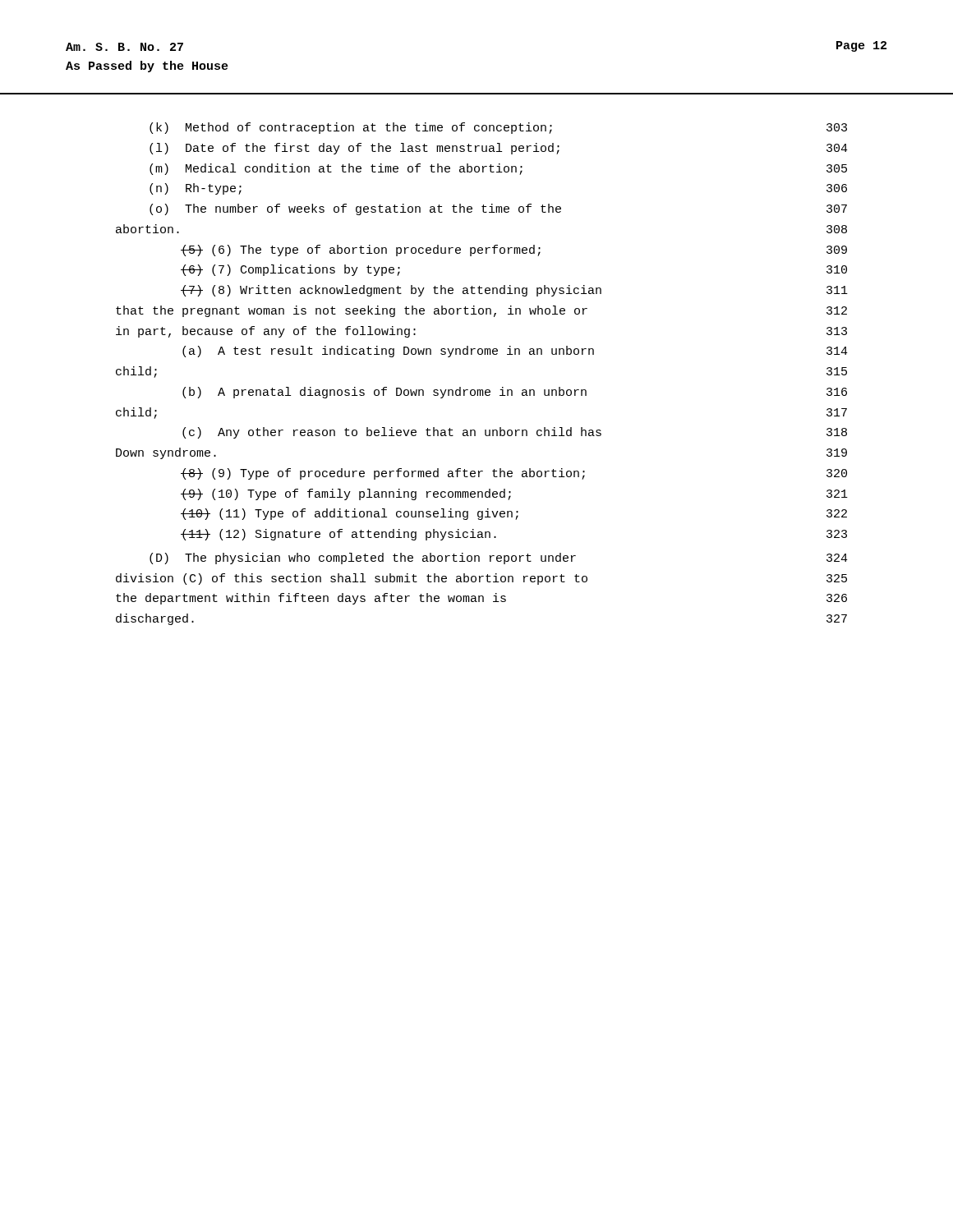Find the block on this page that starts "(k) Method of contraception"
Viewport: 953px width, 1232px height.
[x=518, y=129]
